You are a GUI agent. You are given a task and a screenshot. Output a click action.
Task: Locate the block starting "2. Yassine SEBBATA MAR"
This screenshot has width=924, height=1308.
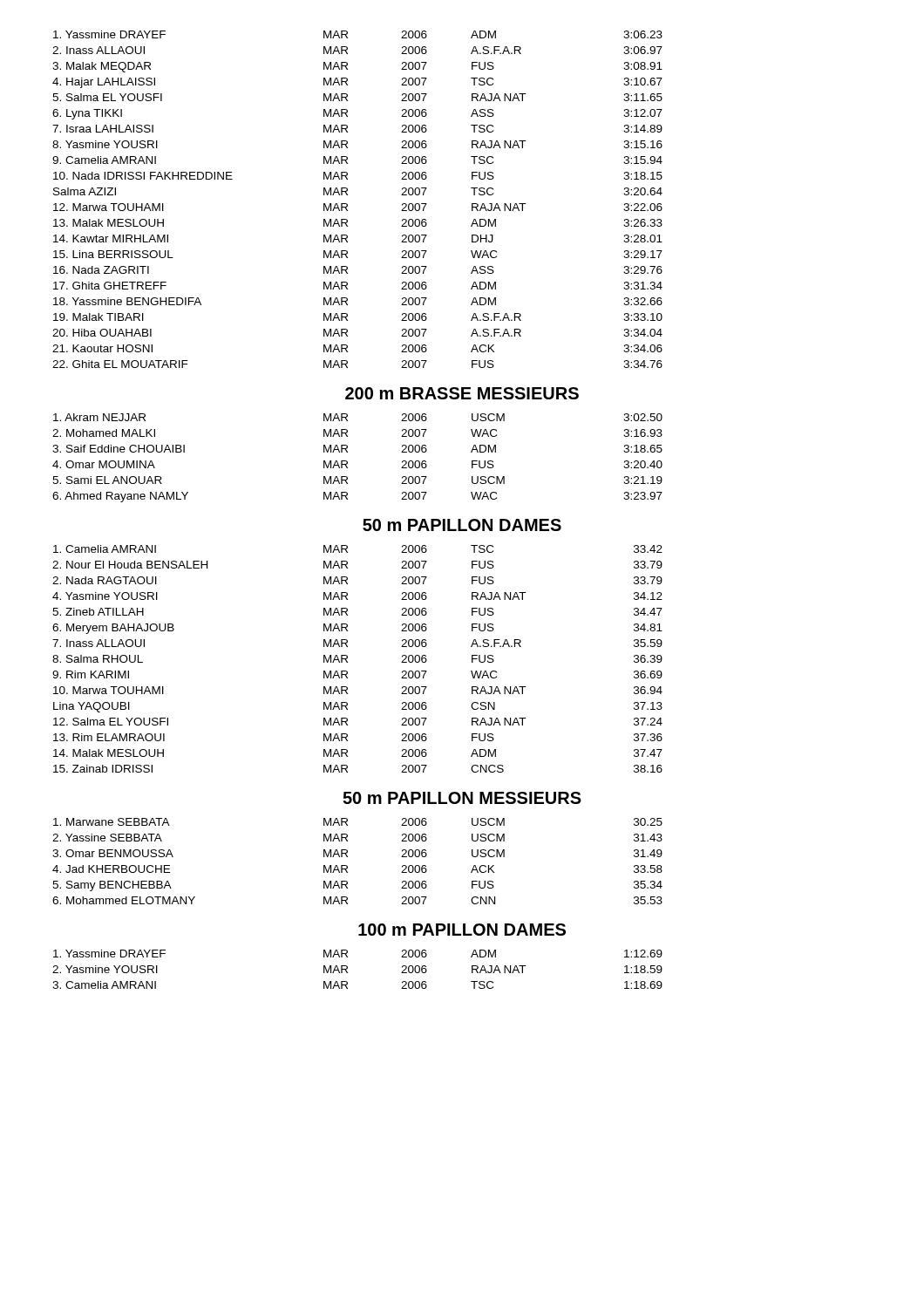tap(357, 837)
